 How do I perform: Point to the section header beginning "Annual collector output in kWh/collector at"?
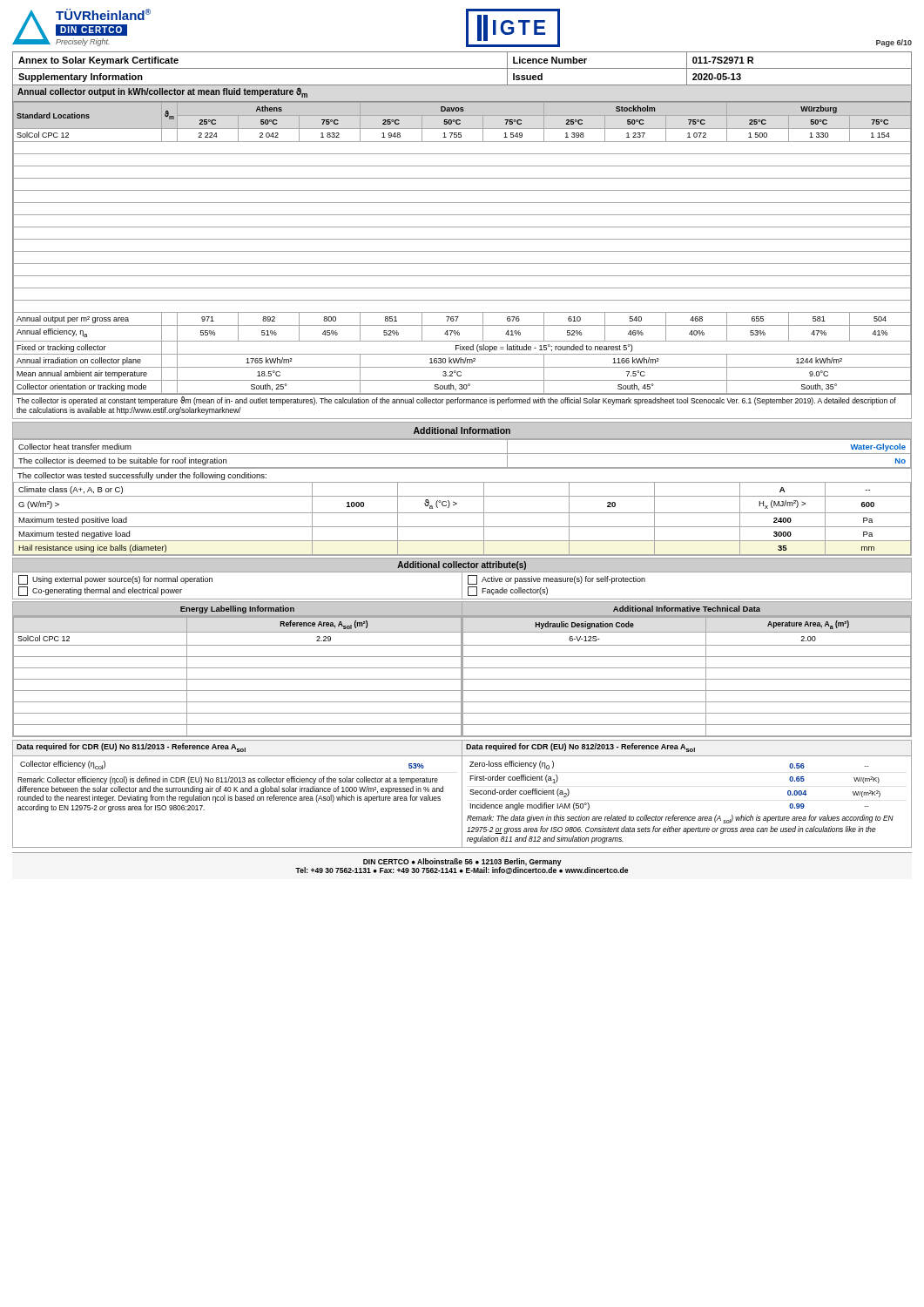click(163, 93)
